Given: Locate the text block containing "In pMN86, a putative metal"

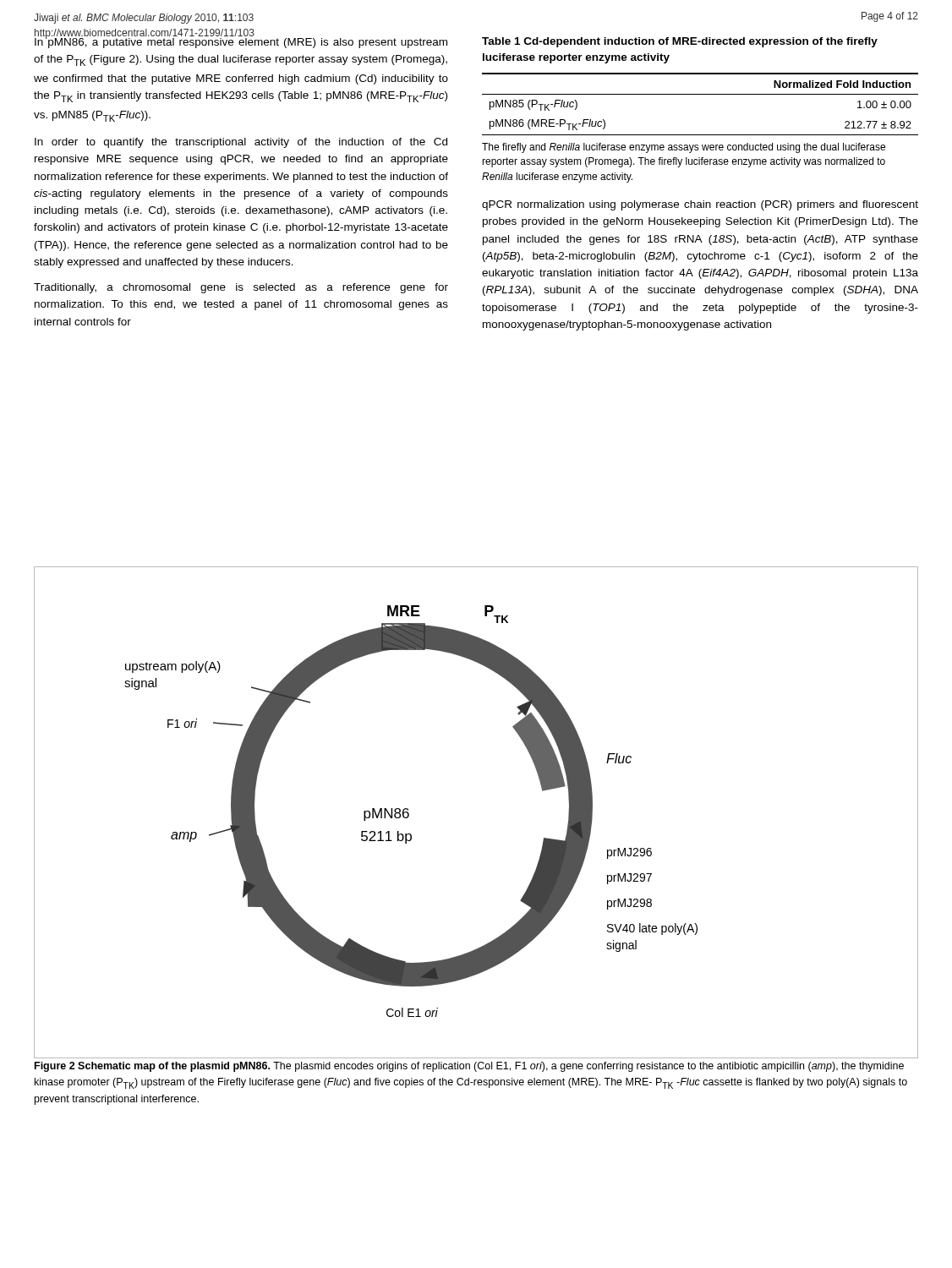Looking at the screenshot, I should (241, 182).
